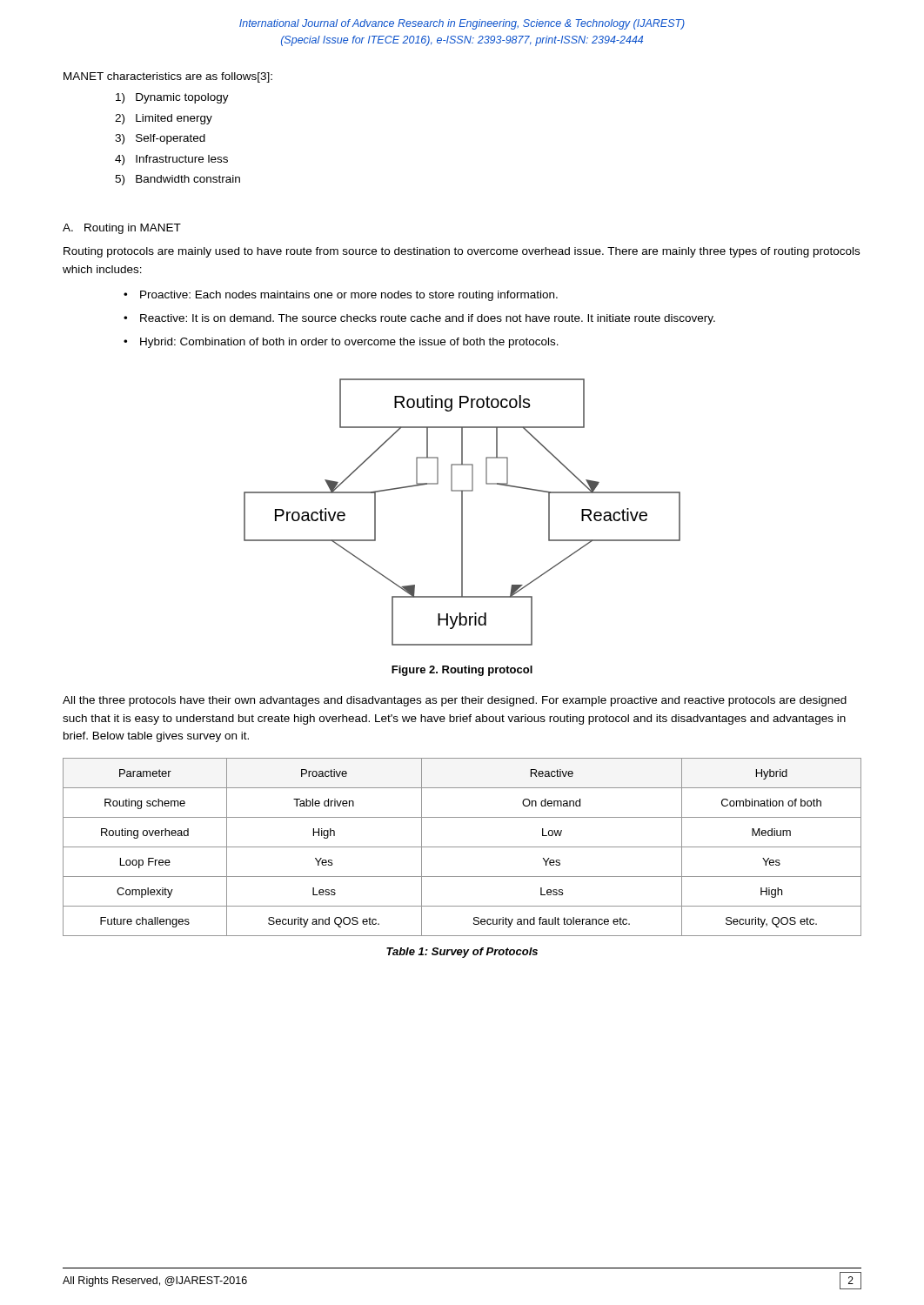Locate the text block starting "2) Limited energy"
The width and height of the screenshot is (924, 1305).
coord(164,118)
